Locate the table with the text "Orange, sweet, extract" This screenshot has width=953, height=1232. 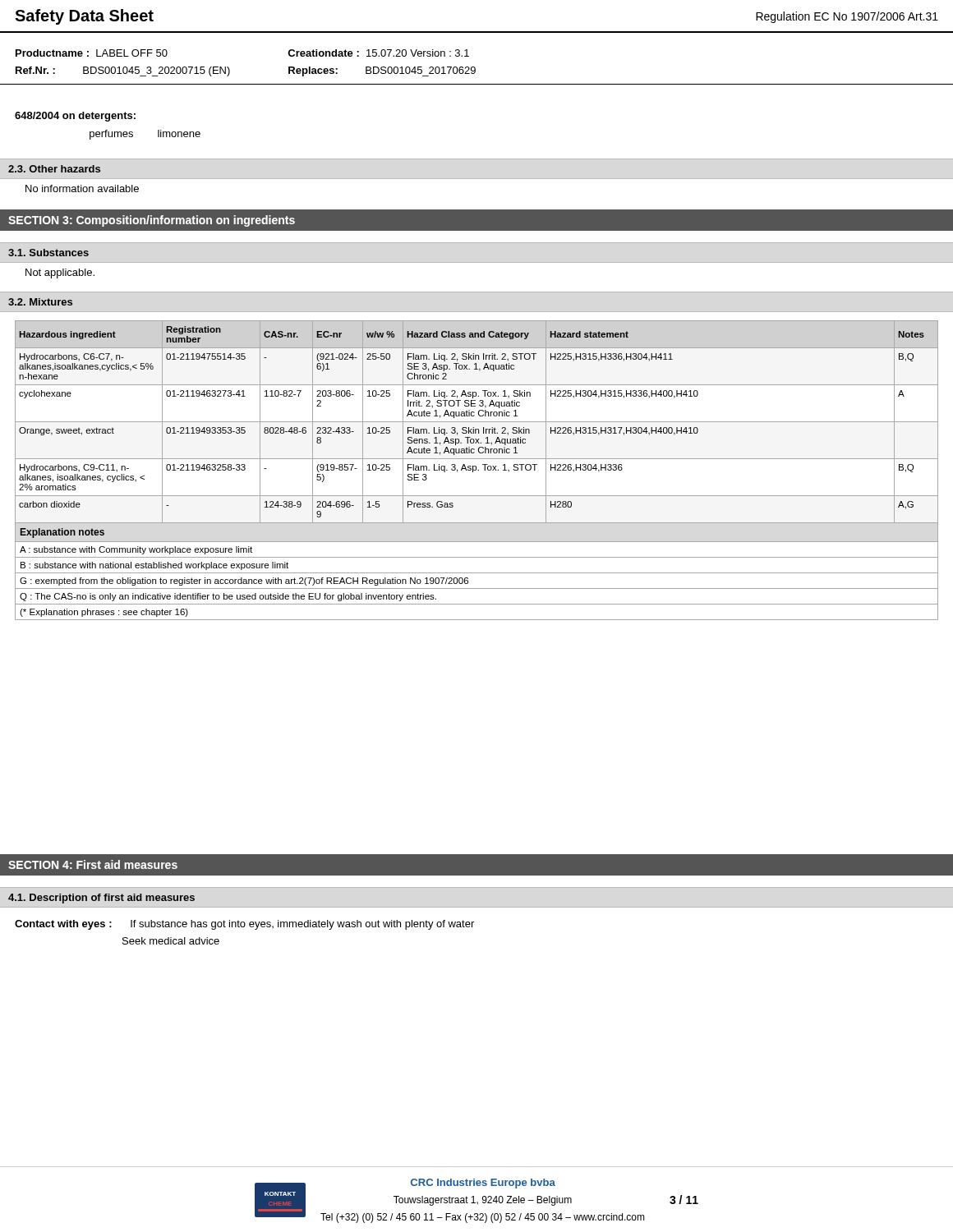[x=476, y=470]
